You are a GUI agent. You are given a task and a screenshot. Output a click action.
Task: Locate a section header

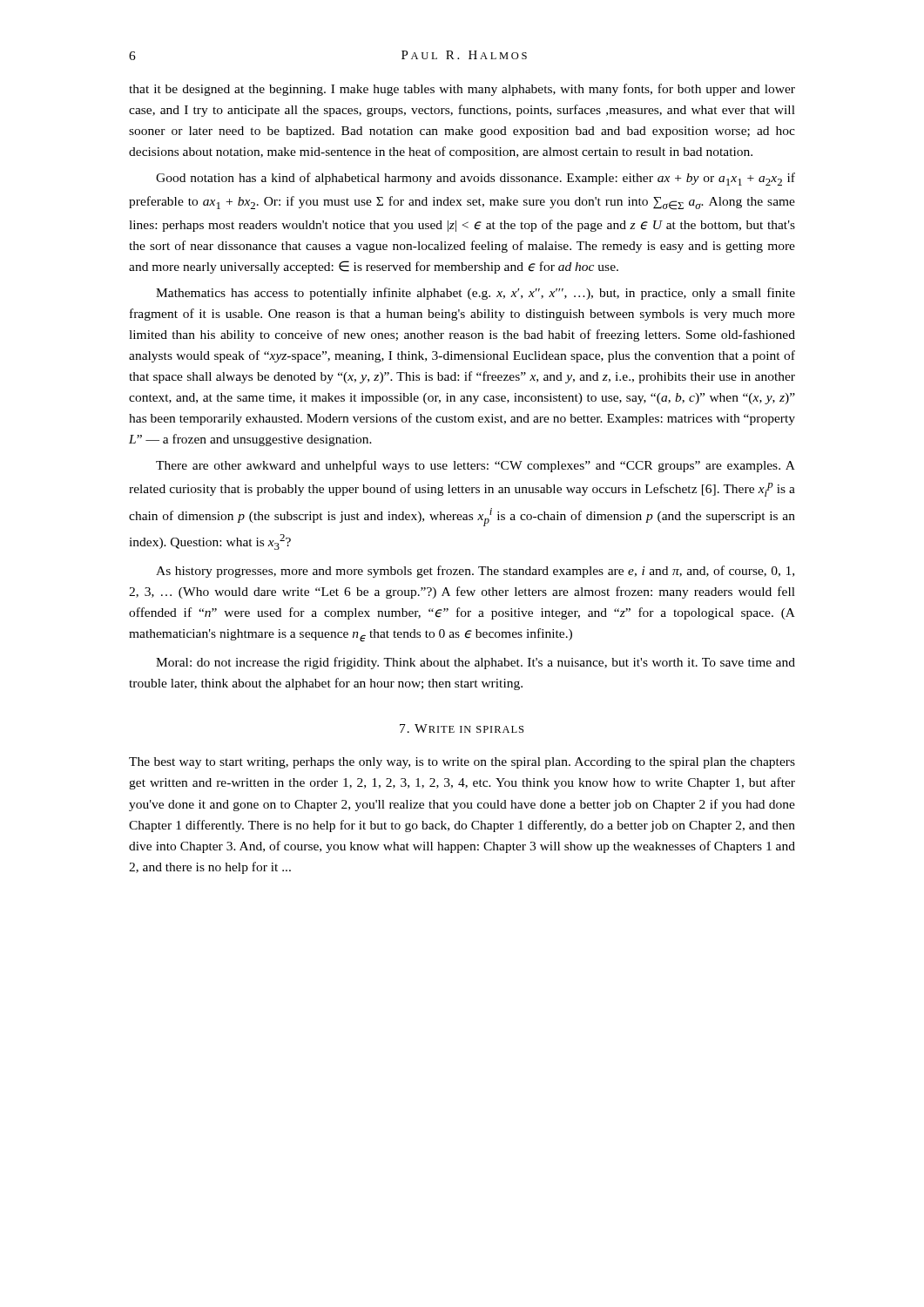462,728
